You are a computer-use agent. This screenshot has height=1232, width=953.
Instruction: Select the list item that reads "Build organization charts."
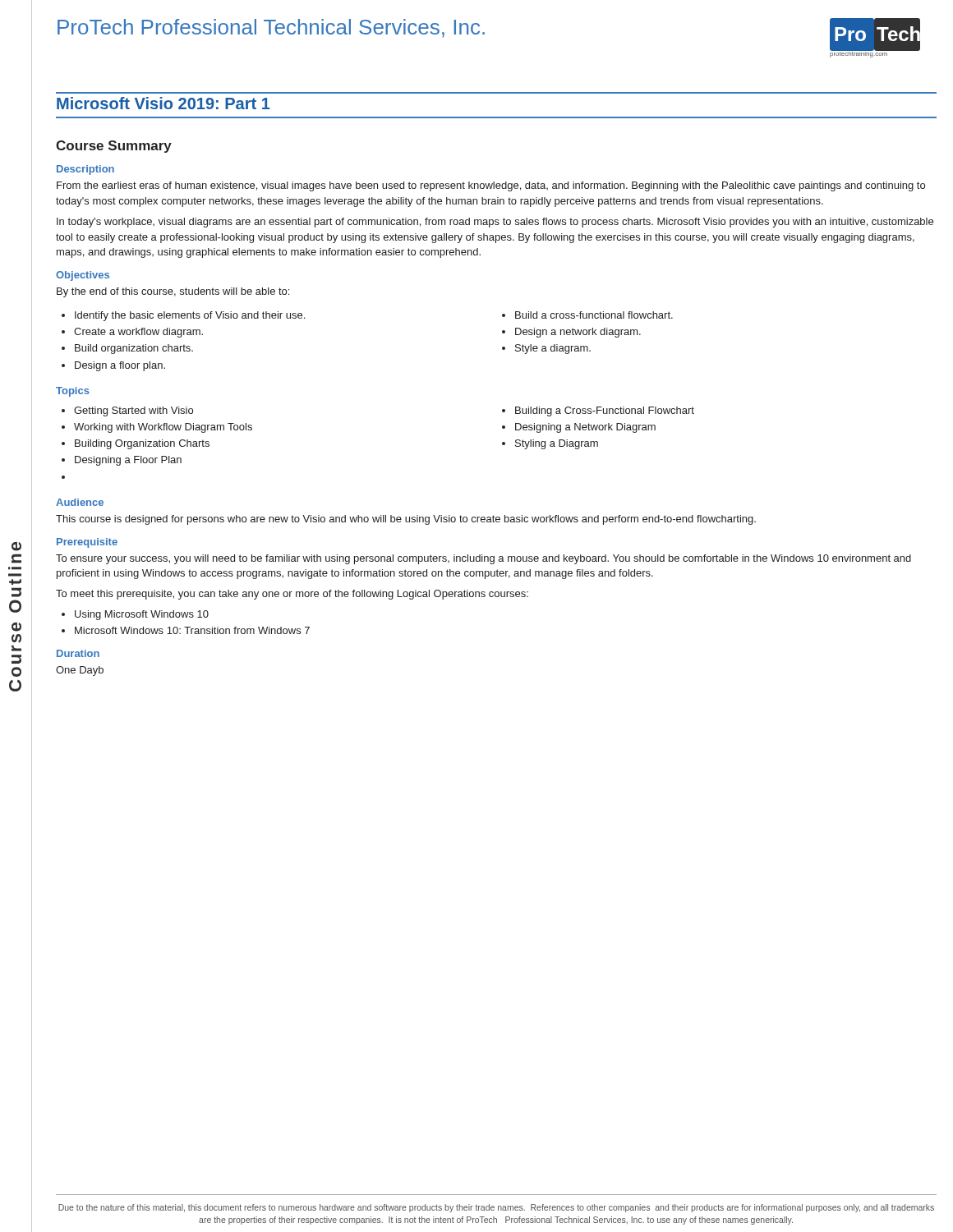tap(134, 348)
